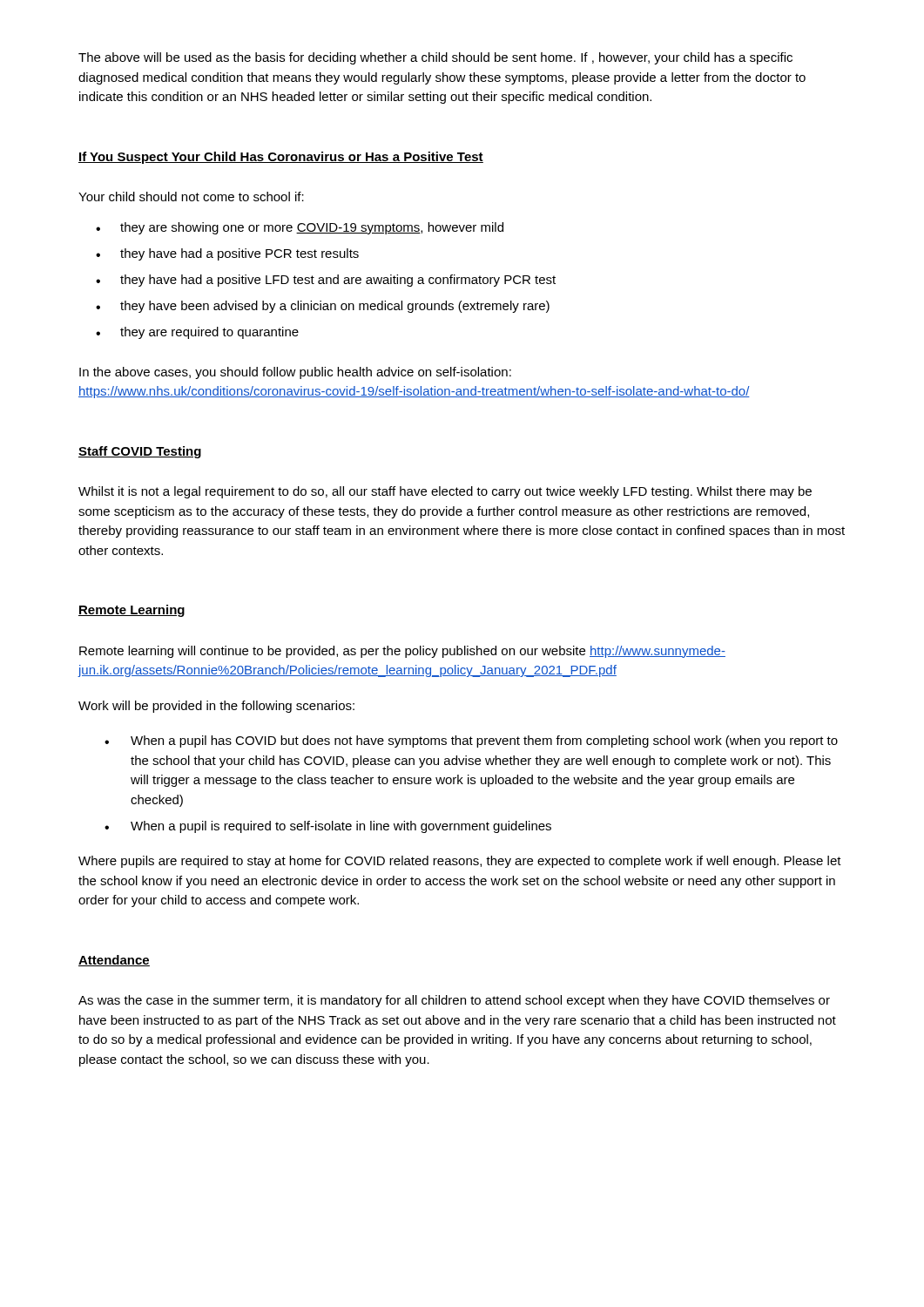Point to the text starting "• When a pupil has COVID but does"

475,770
